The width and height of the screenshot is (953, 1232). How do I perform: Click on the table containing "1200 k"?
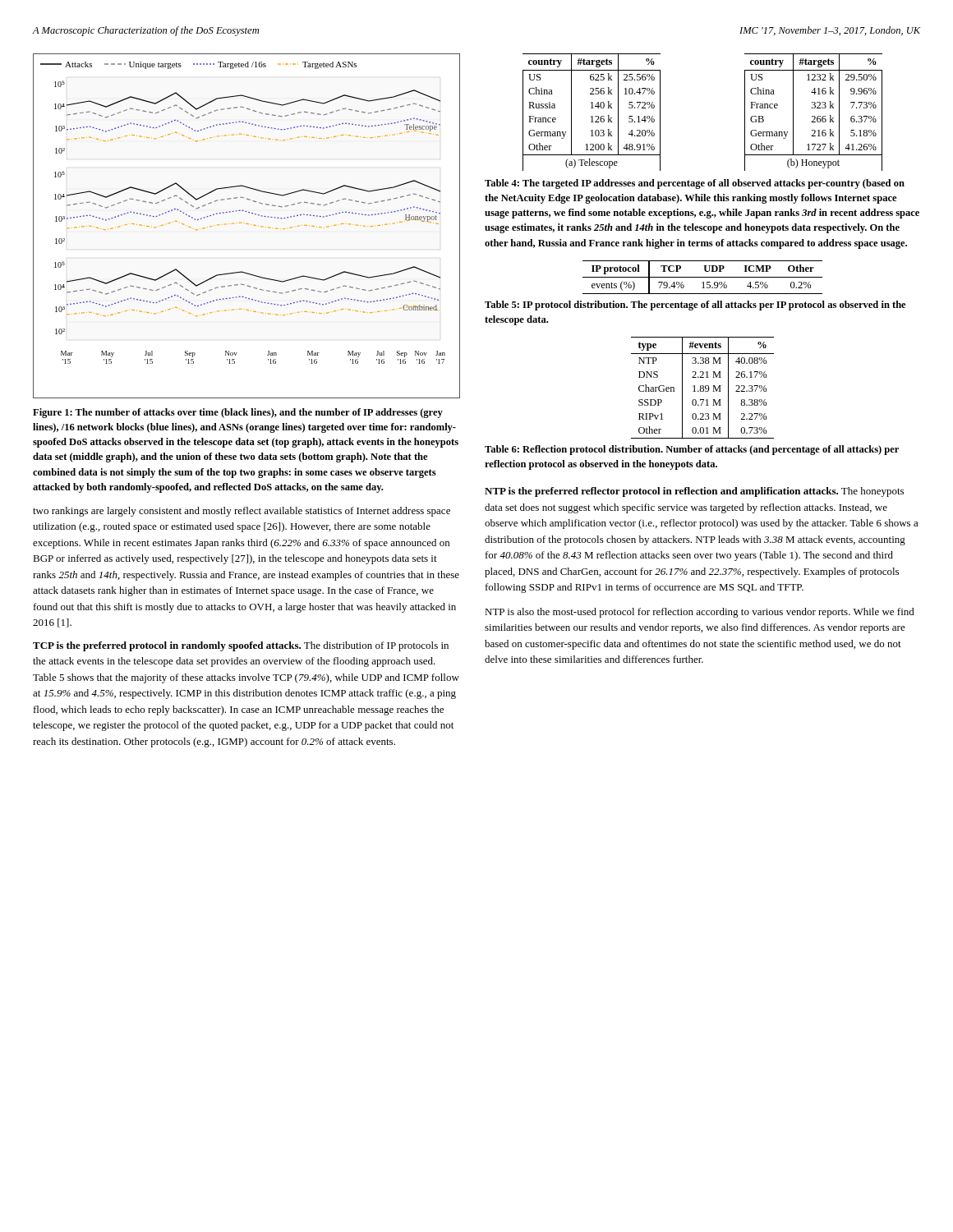(x=702, y=112)
